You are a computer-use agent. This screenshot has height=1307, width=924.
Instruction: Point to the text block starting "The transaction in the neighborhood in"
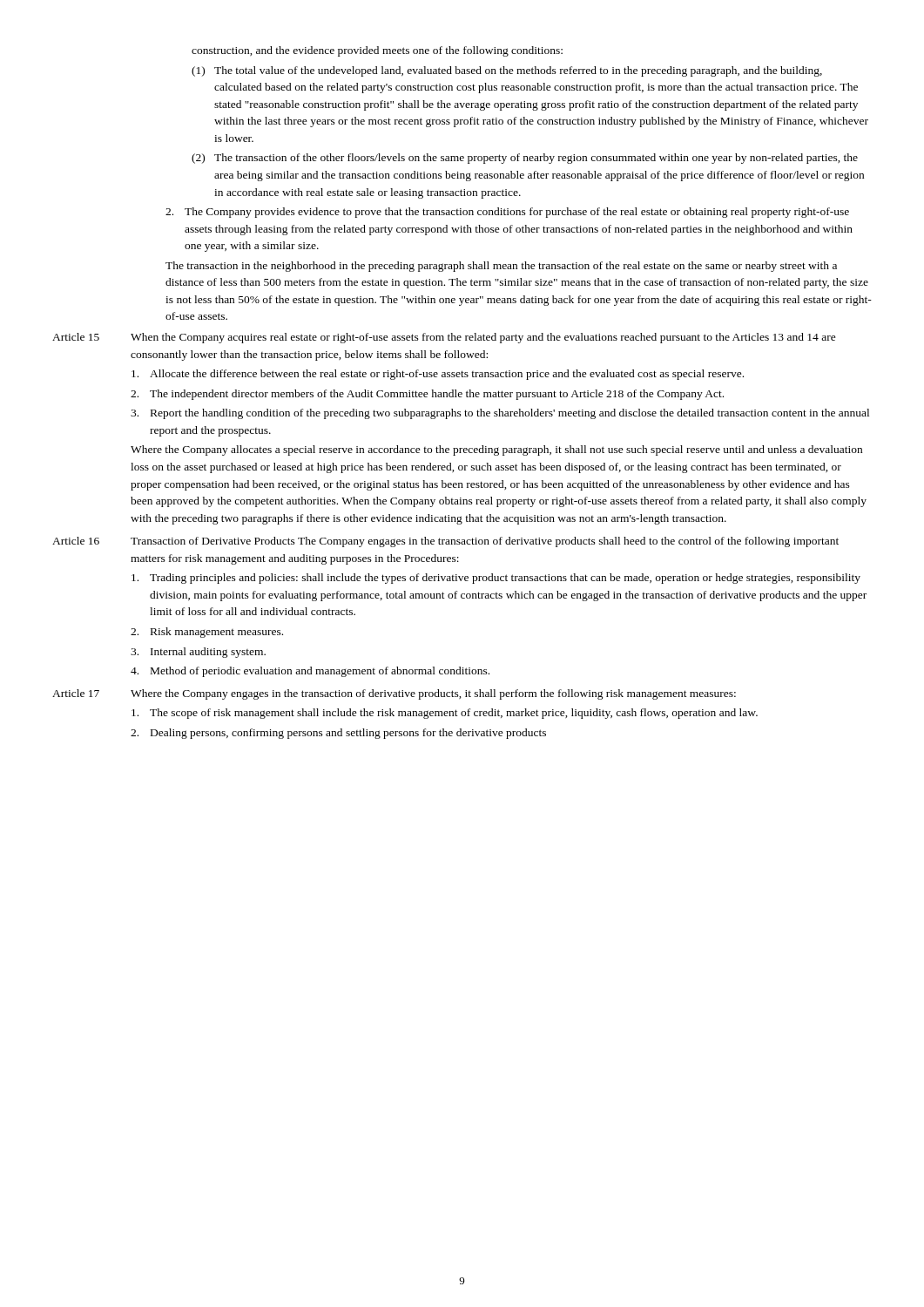click(519, 291)
